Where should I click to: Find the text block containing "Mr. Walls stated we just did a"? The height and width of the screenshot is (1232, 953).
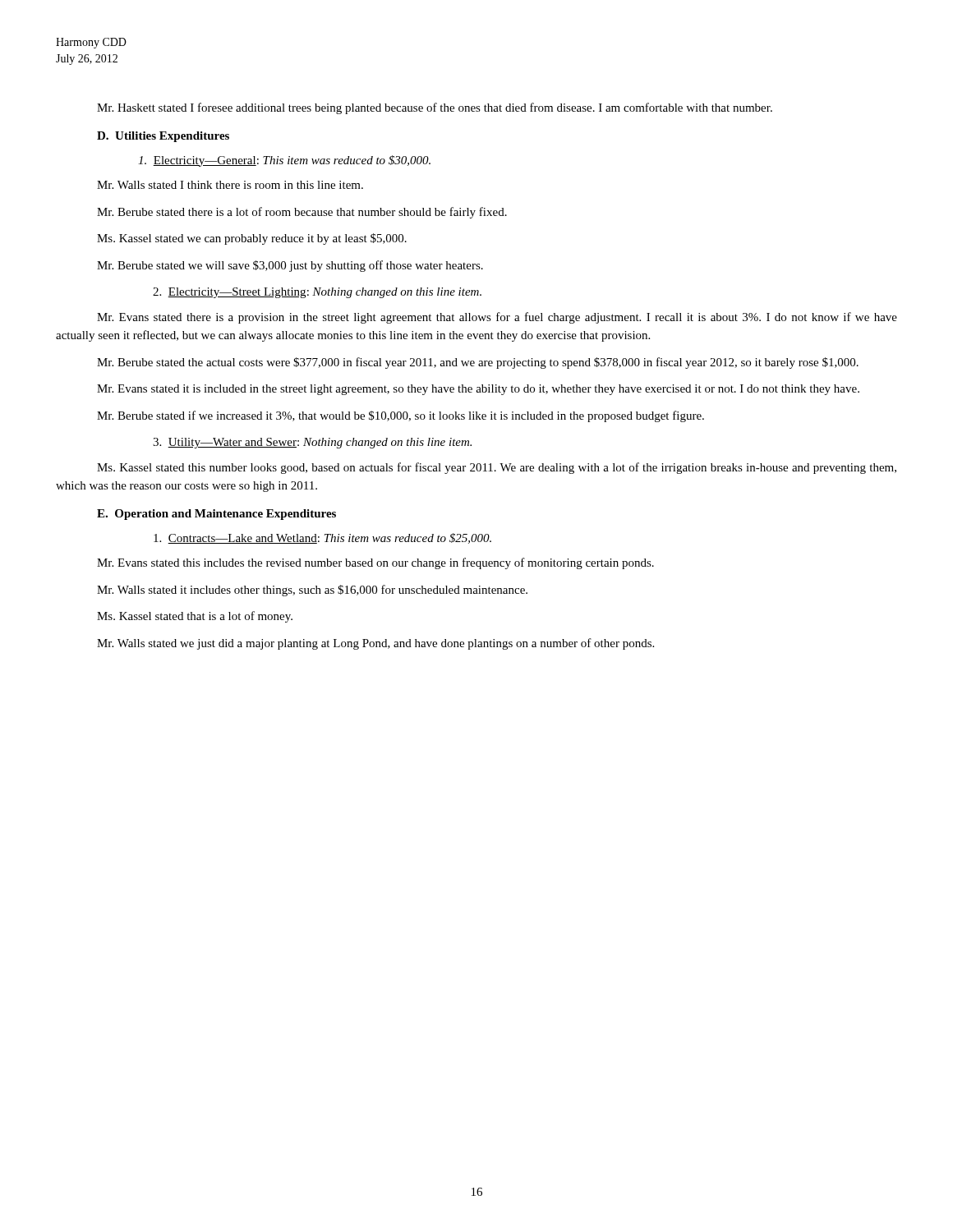coord(376,643)
